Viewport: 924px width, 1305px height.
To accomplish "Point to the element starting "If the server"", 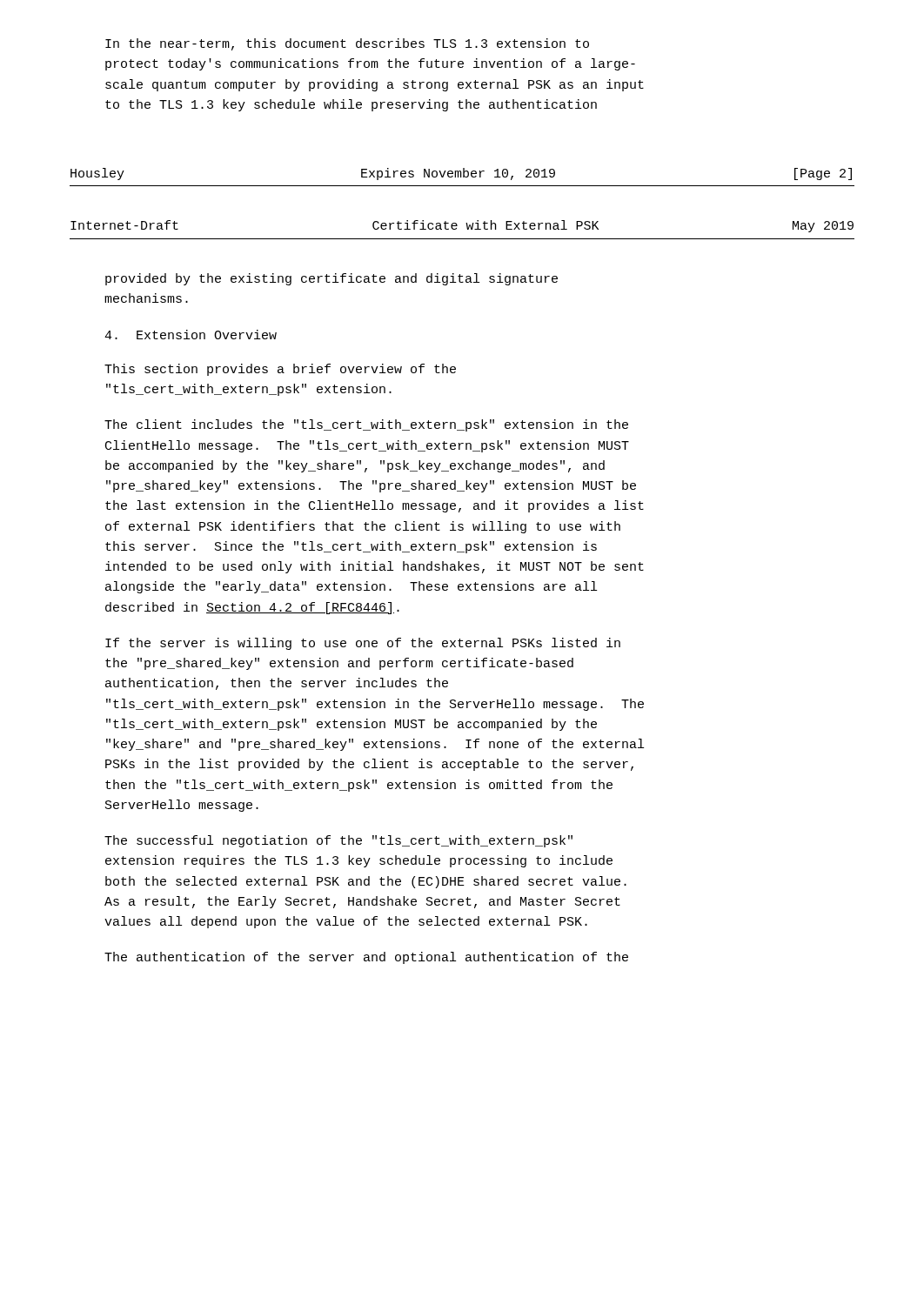I will [462, 725].
